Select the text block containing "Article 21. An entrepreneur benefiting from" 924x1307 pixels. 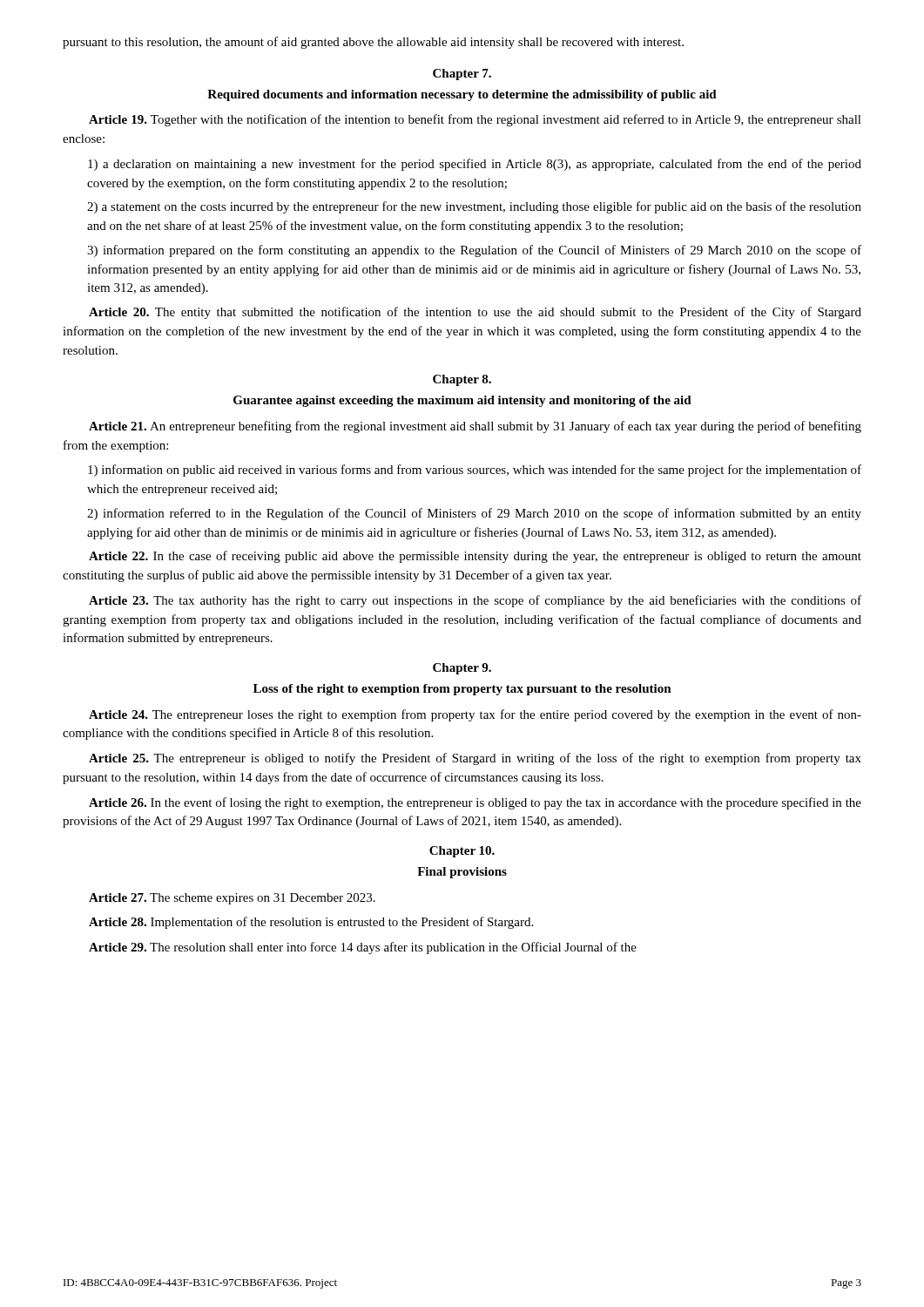462,435
